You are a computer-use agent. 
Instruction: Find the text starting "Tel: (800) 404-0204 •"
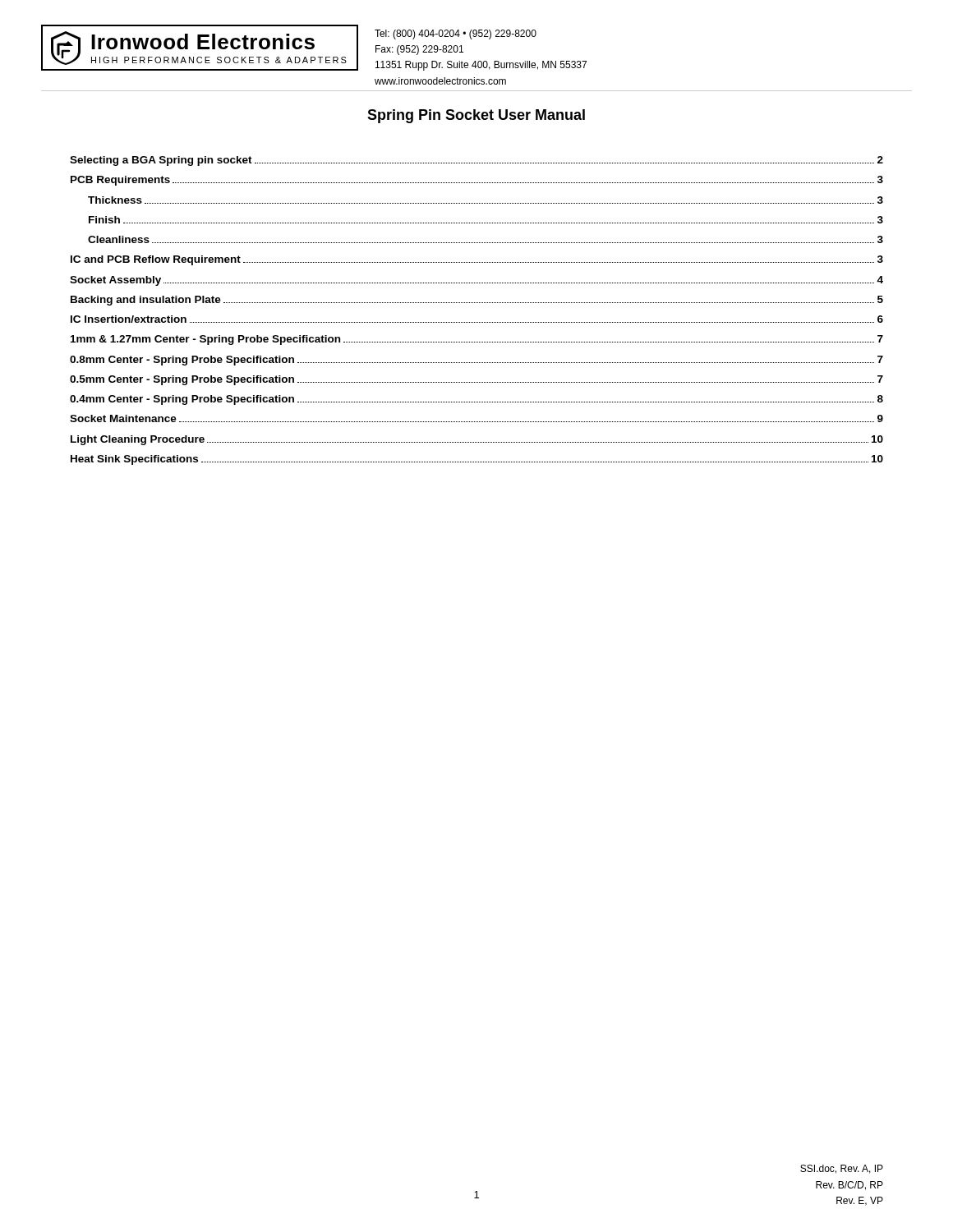click(x=481, y=57)
